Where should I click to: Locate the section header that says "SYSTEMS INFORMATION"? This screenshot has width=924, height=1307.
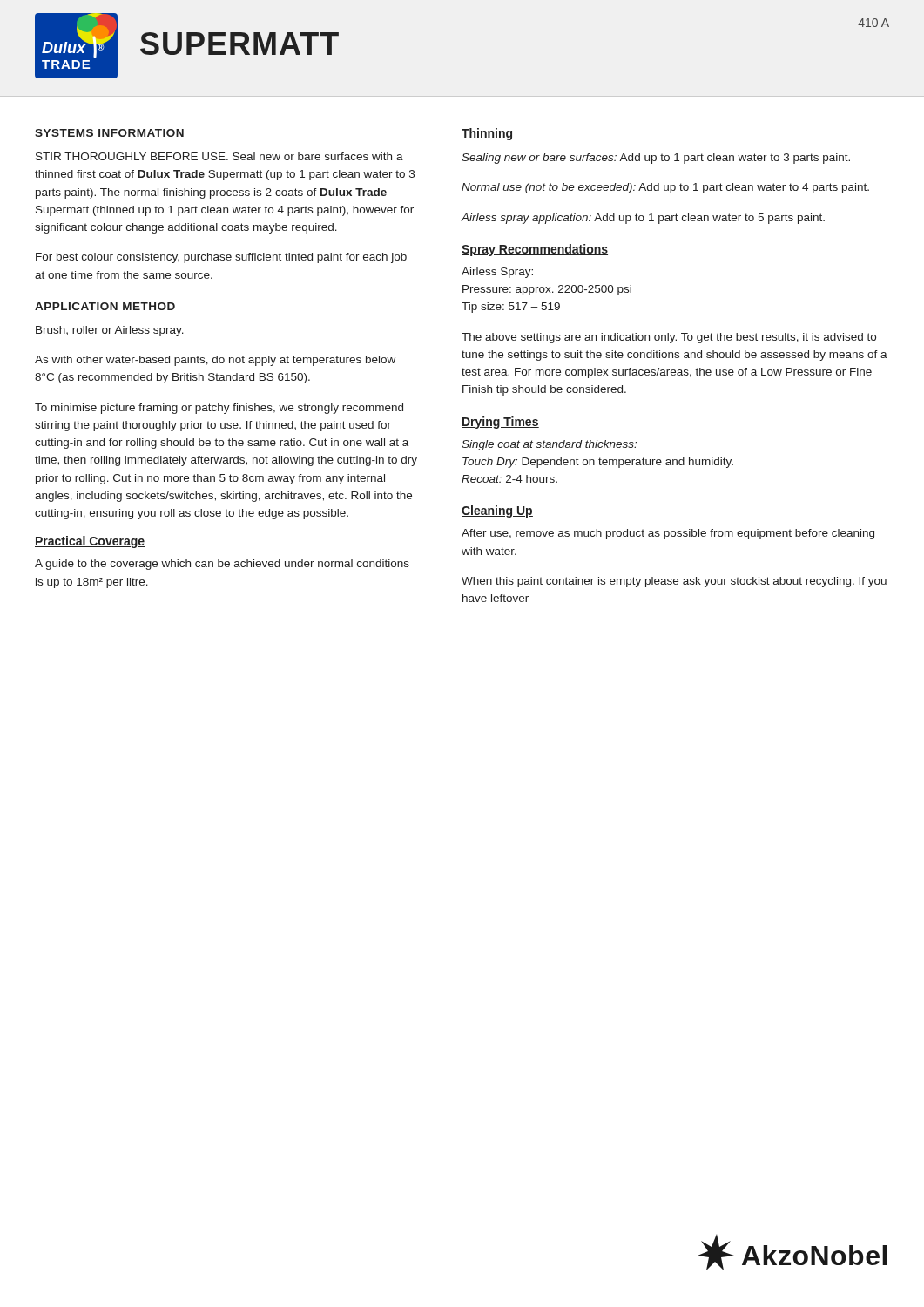coord(110,133)
